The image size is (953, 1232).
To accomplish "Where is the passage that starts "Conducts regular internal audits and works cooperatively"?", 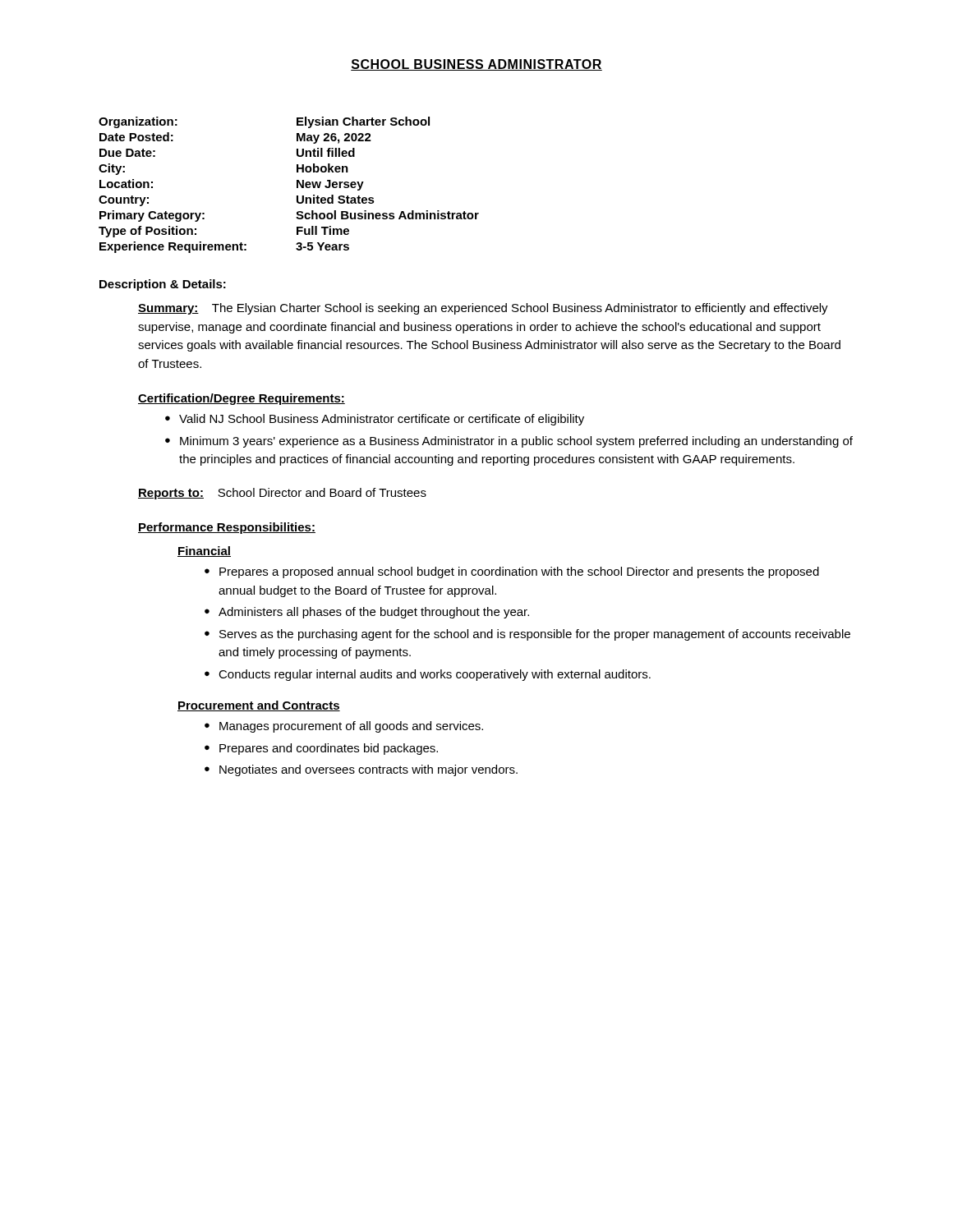I will click(435, 673).
